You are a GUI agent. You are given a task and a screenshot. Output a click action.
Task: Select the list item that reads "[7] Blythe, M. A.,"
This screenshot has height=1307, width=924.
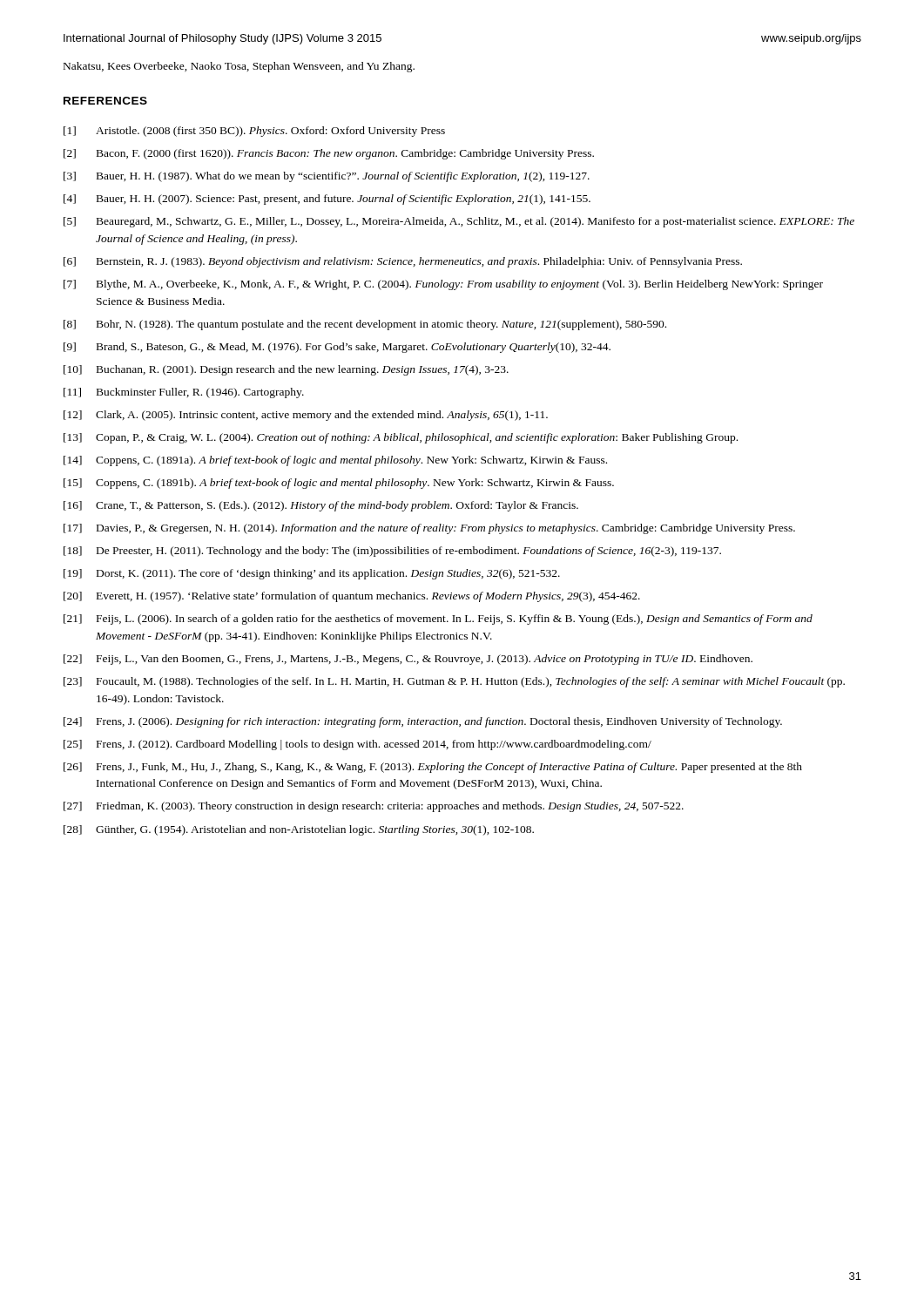tap(462, 292)
